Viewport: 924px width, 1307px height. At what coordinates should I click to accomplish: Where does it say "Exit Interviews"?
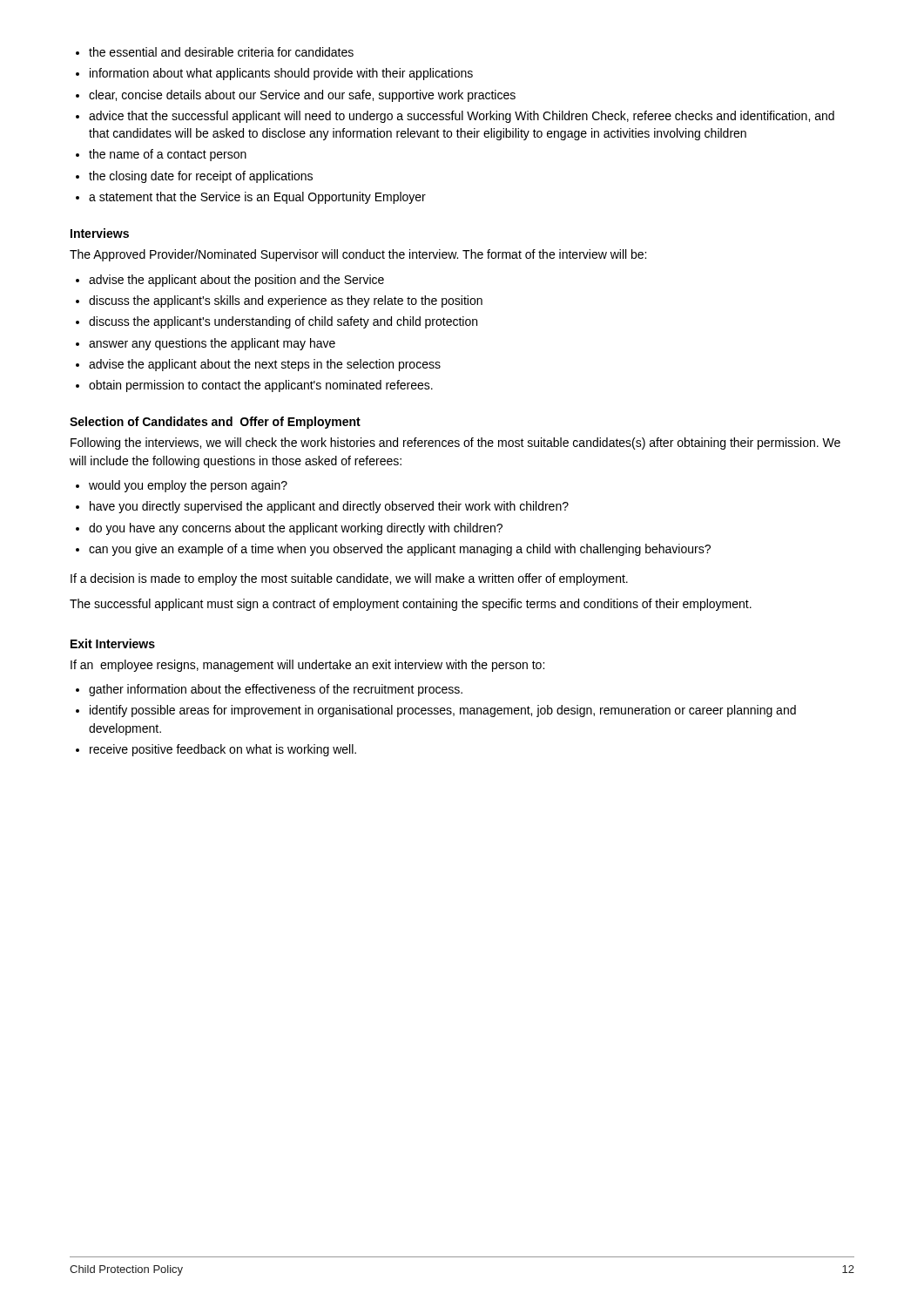[112, 644]
